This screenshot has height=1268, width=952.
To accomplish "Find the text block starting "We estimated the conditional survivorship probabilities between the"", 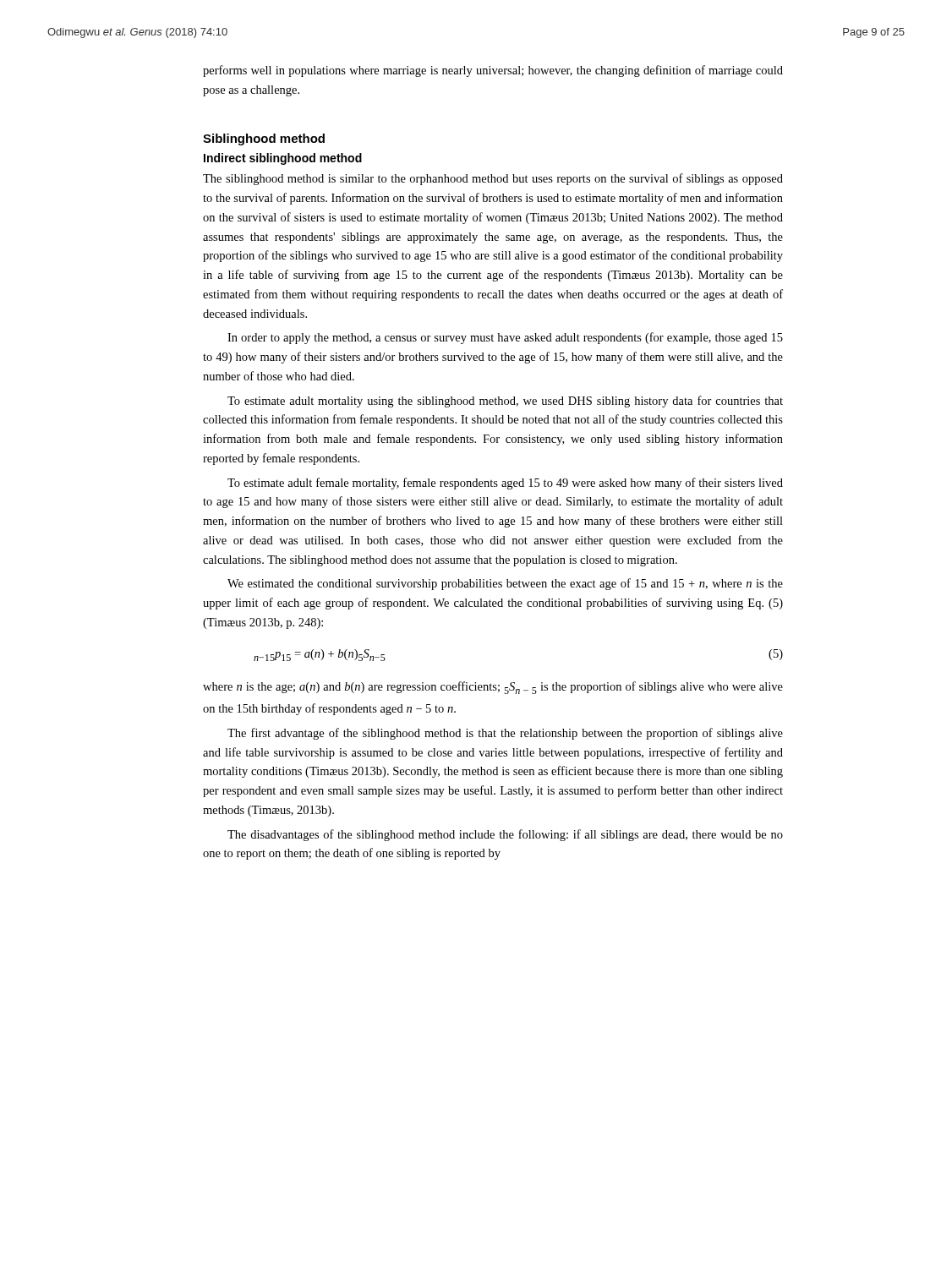I will (x=493, y=603).
